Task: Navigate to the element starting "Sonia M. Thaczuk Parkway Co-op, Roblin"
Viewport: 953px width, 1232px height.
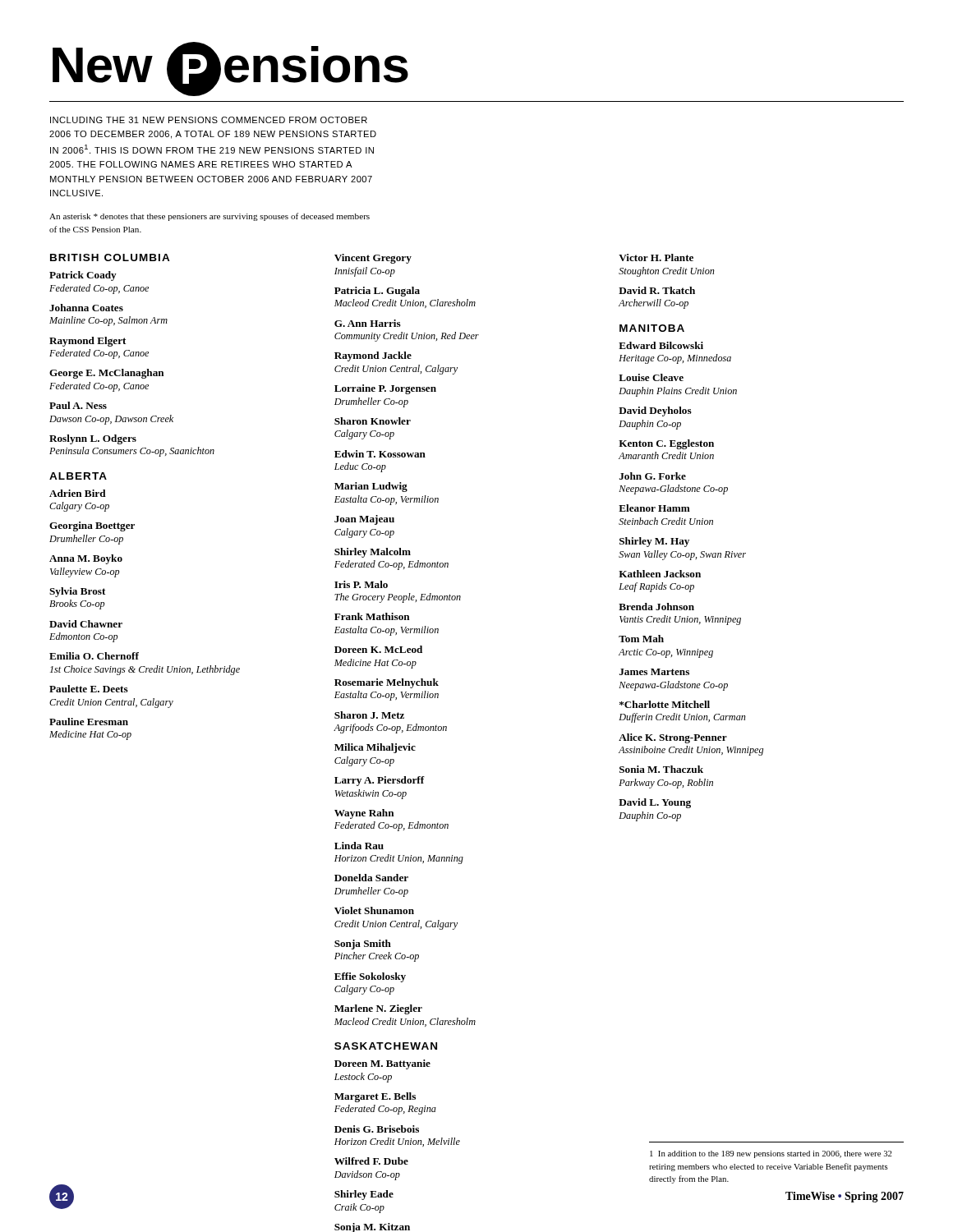Action: pyautogui.click(x=661, y=769)
